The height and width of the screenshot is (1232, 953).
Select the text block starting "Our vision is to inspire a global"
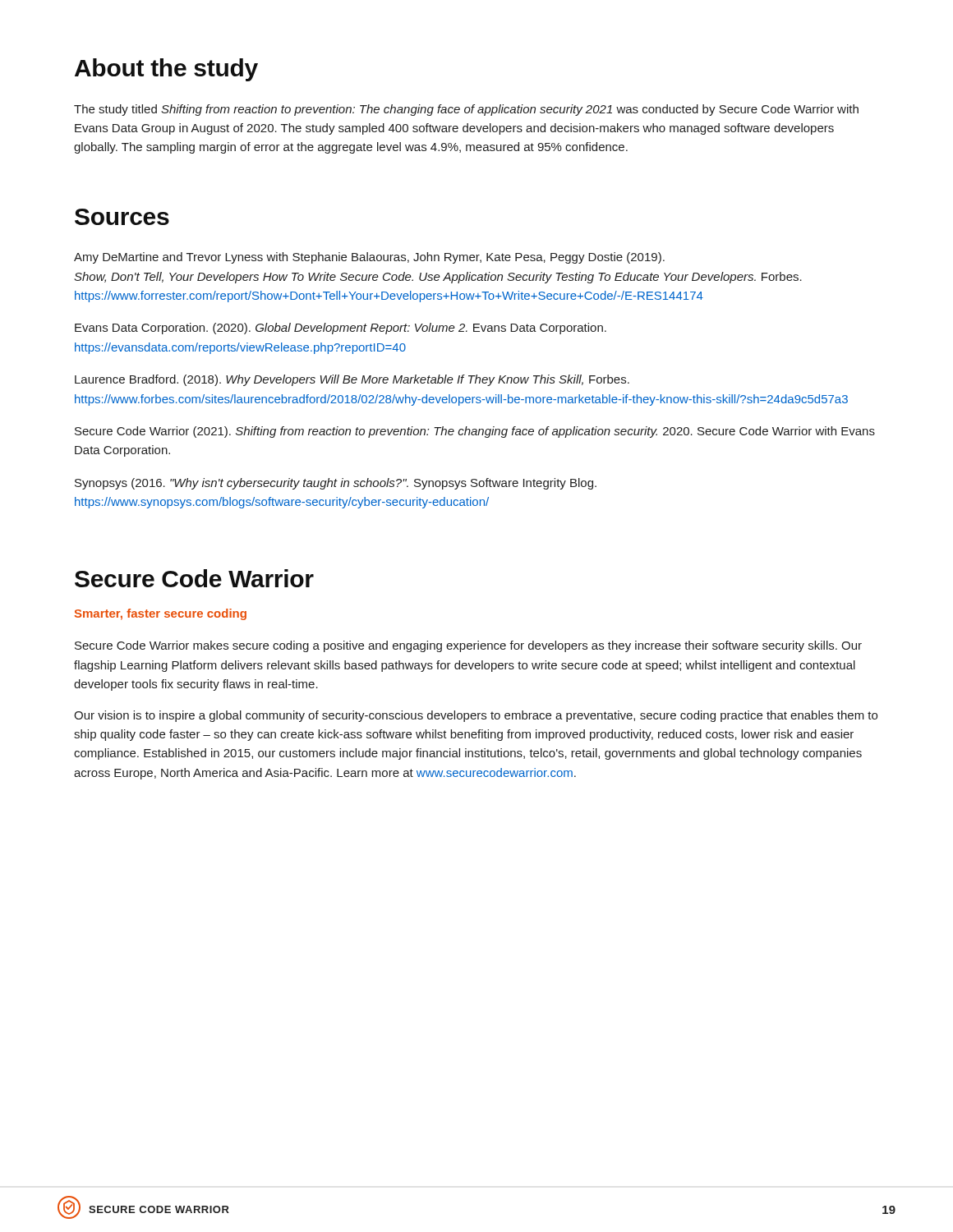click(476, 744)
